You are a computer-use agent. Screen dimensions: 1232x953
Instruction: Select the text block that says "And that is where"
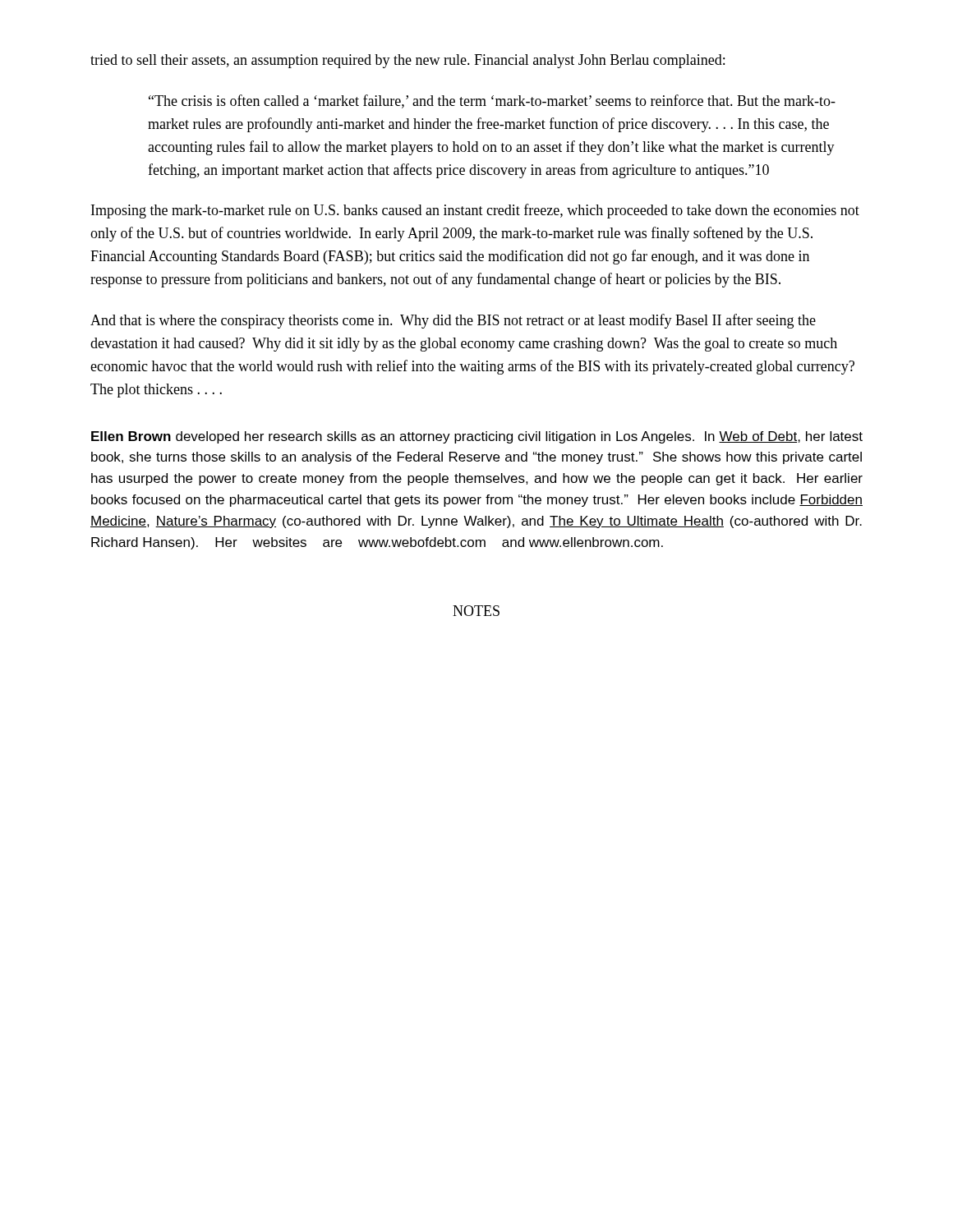(x=475, y=355)
